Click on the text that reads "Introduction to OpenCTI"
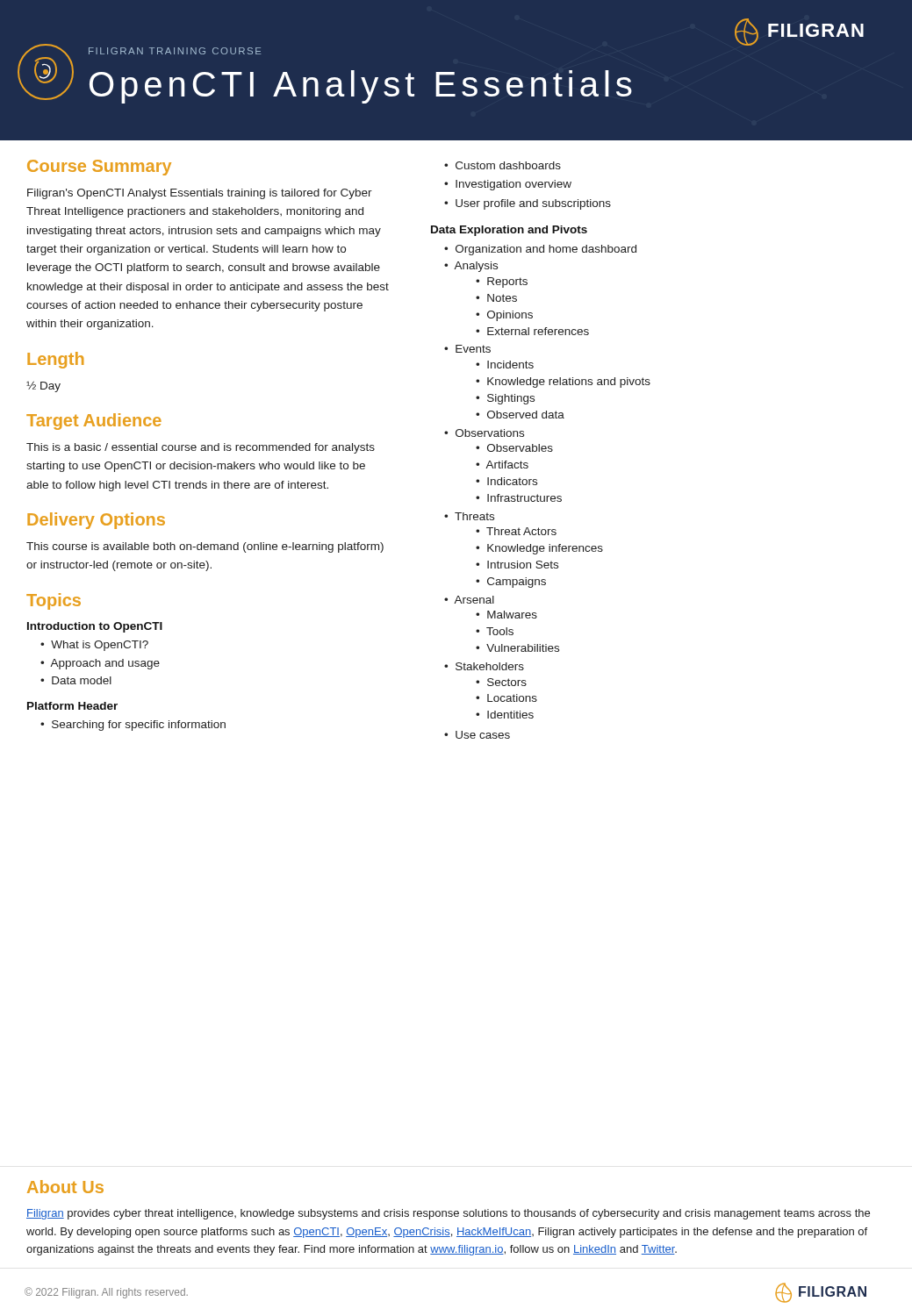The width and height of the screenshot is (912, 1316). tap(94, 626)
